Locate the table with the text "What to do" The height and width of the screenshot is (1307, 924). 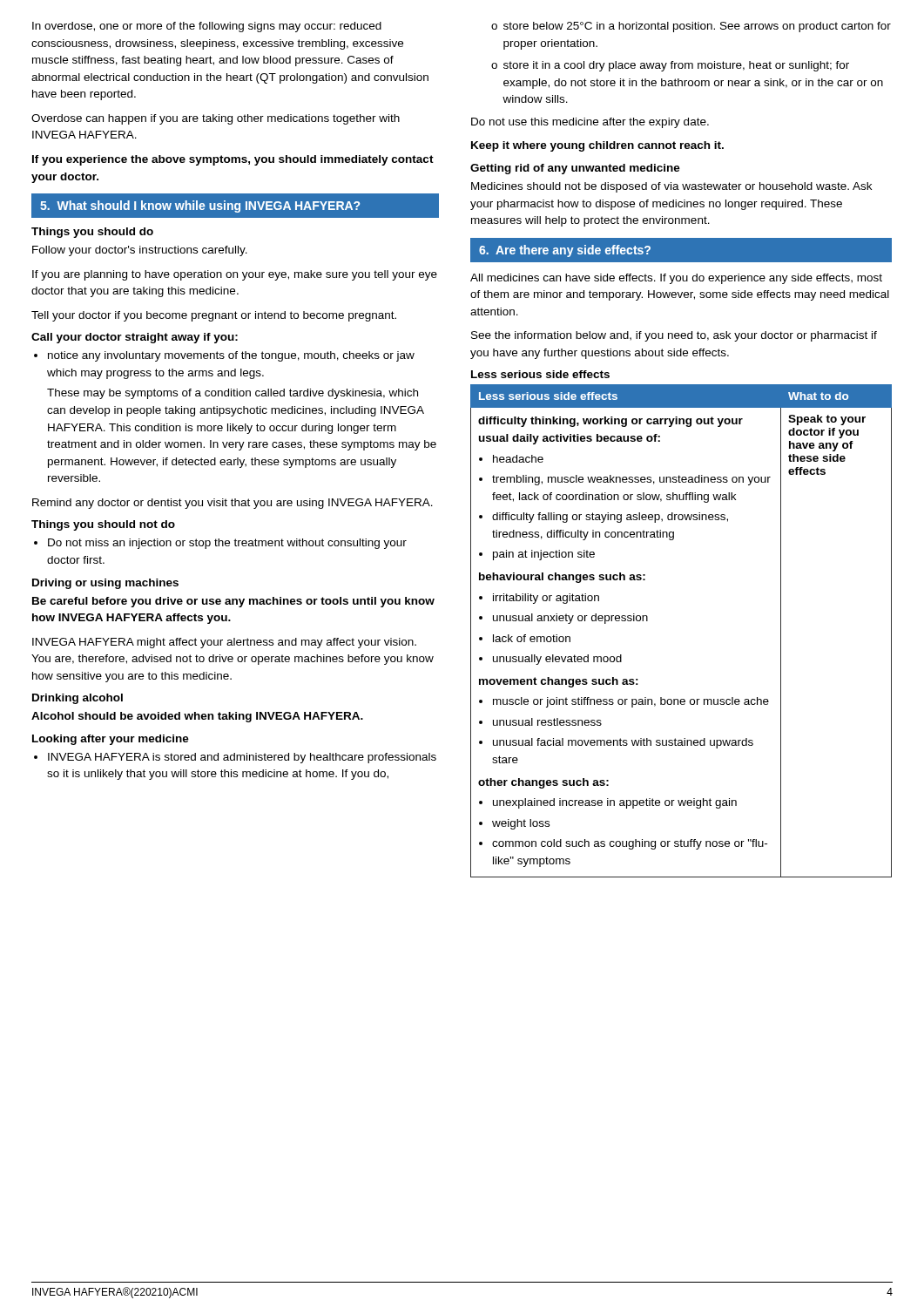(x=681, y=631)
